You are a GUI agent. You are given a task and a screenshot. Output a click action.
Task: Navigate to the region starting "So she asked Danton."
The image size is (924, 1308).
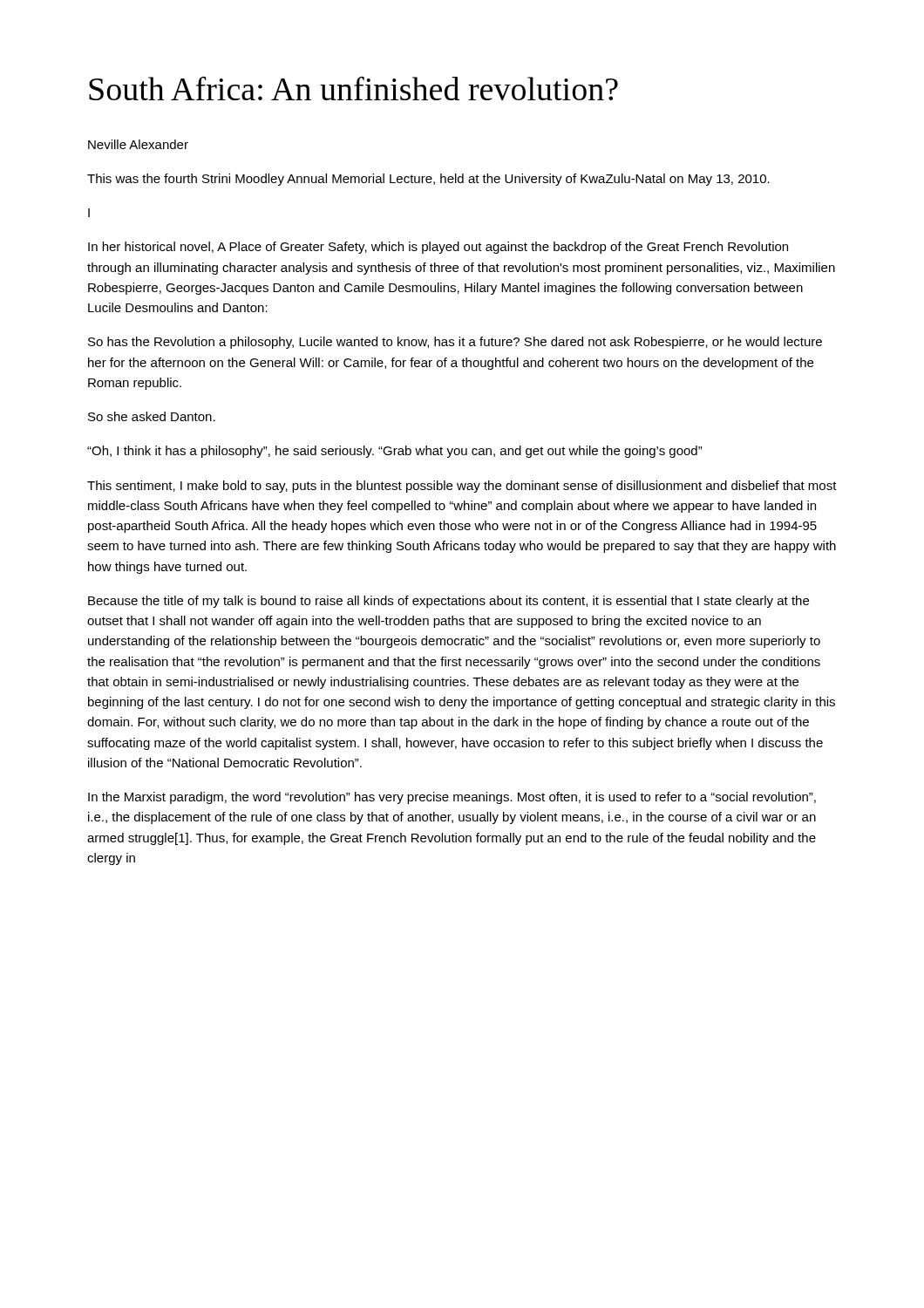(x=151, y=416)
